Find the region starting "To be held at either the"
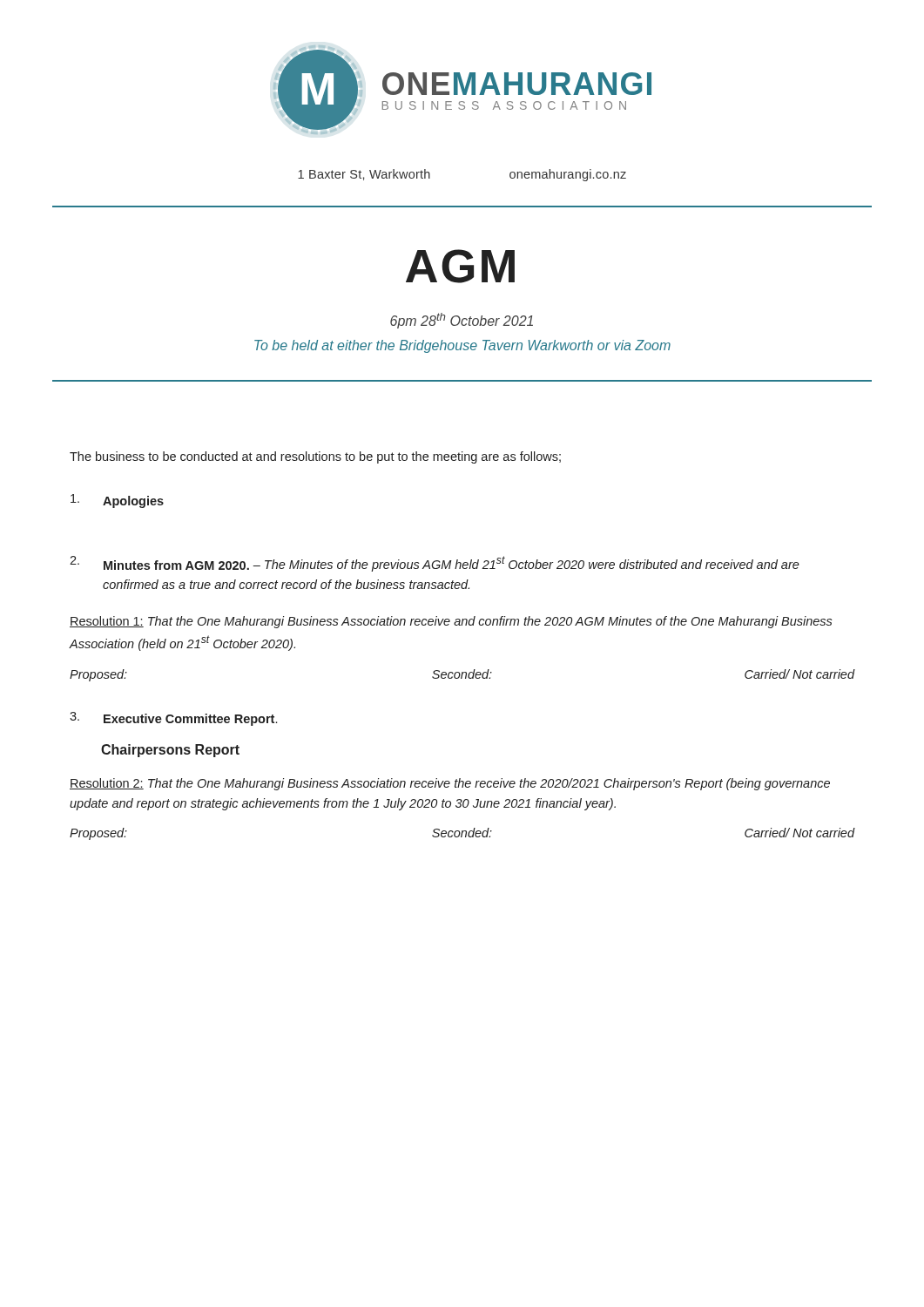924x1307 pixels. [x=462, y=346]
